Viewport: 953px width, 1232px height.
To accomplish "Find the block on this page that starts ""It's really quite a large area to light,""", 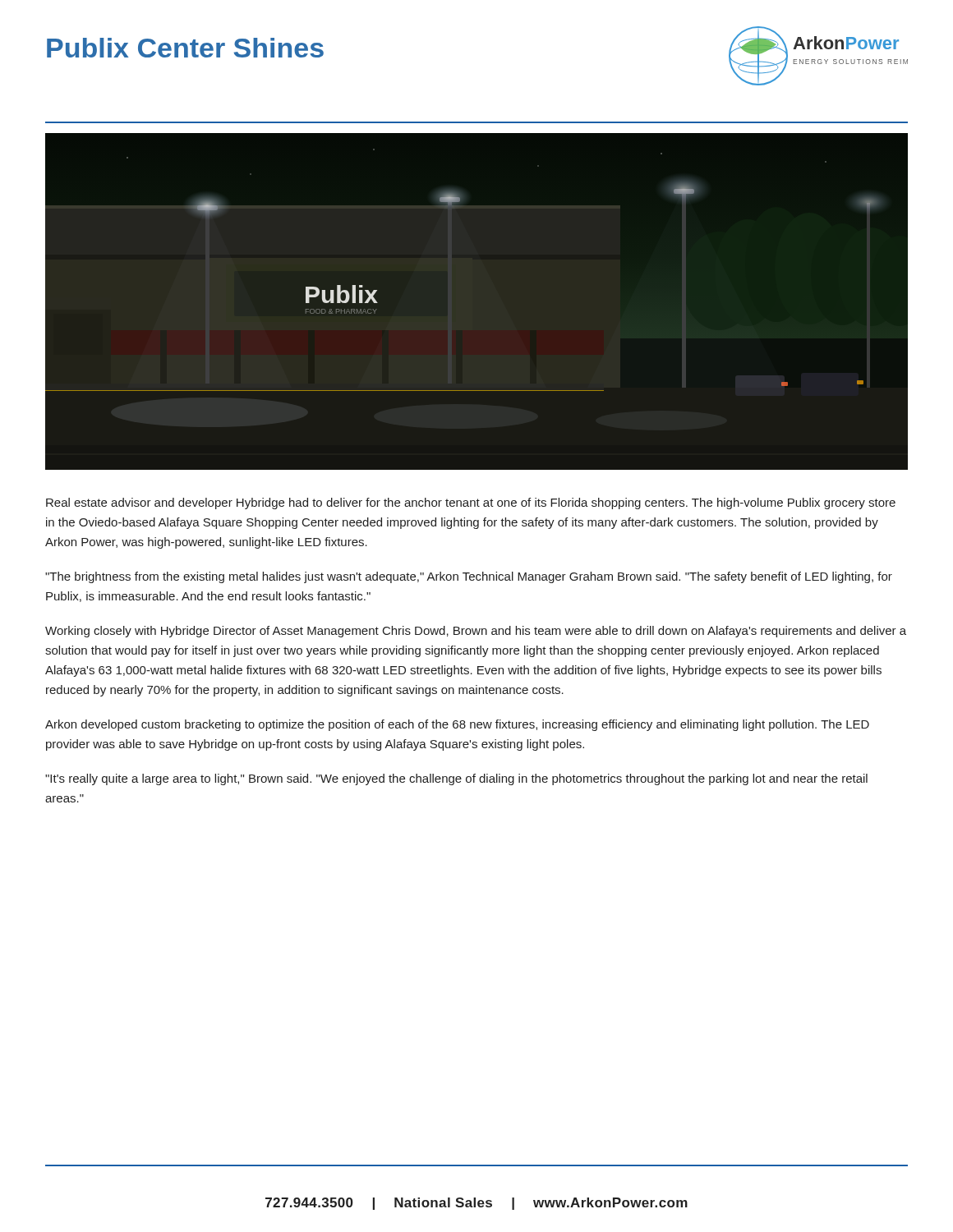I will pyautogui.click(x=457, y=788).
